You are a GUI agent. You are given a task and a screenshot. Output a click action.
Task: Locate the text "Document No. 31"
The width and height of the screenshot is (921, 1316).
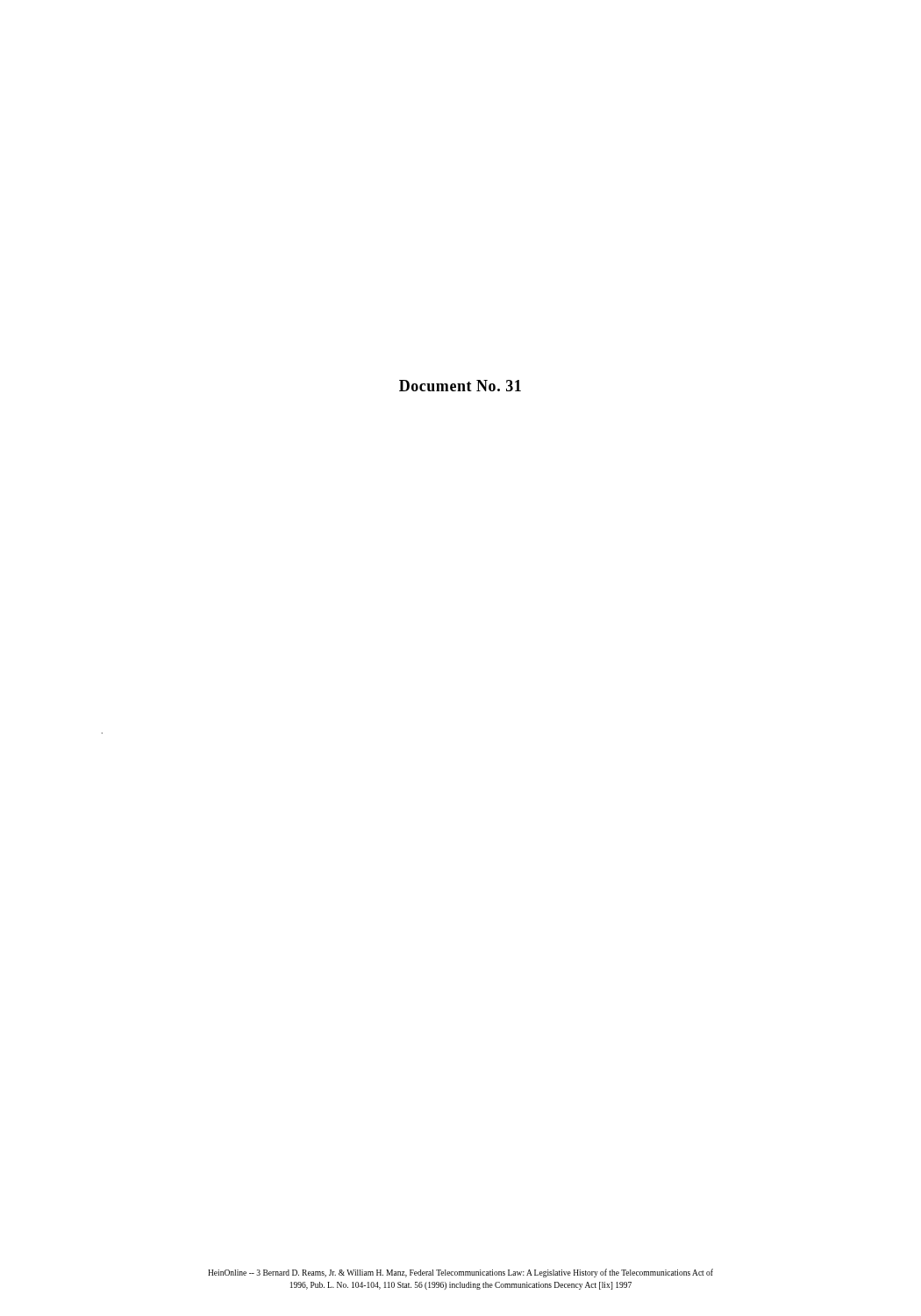(460, 386)
